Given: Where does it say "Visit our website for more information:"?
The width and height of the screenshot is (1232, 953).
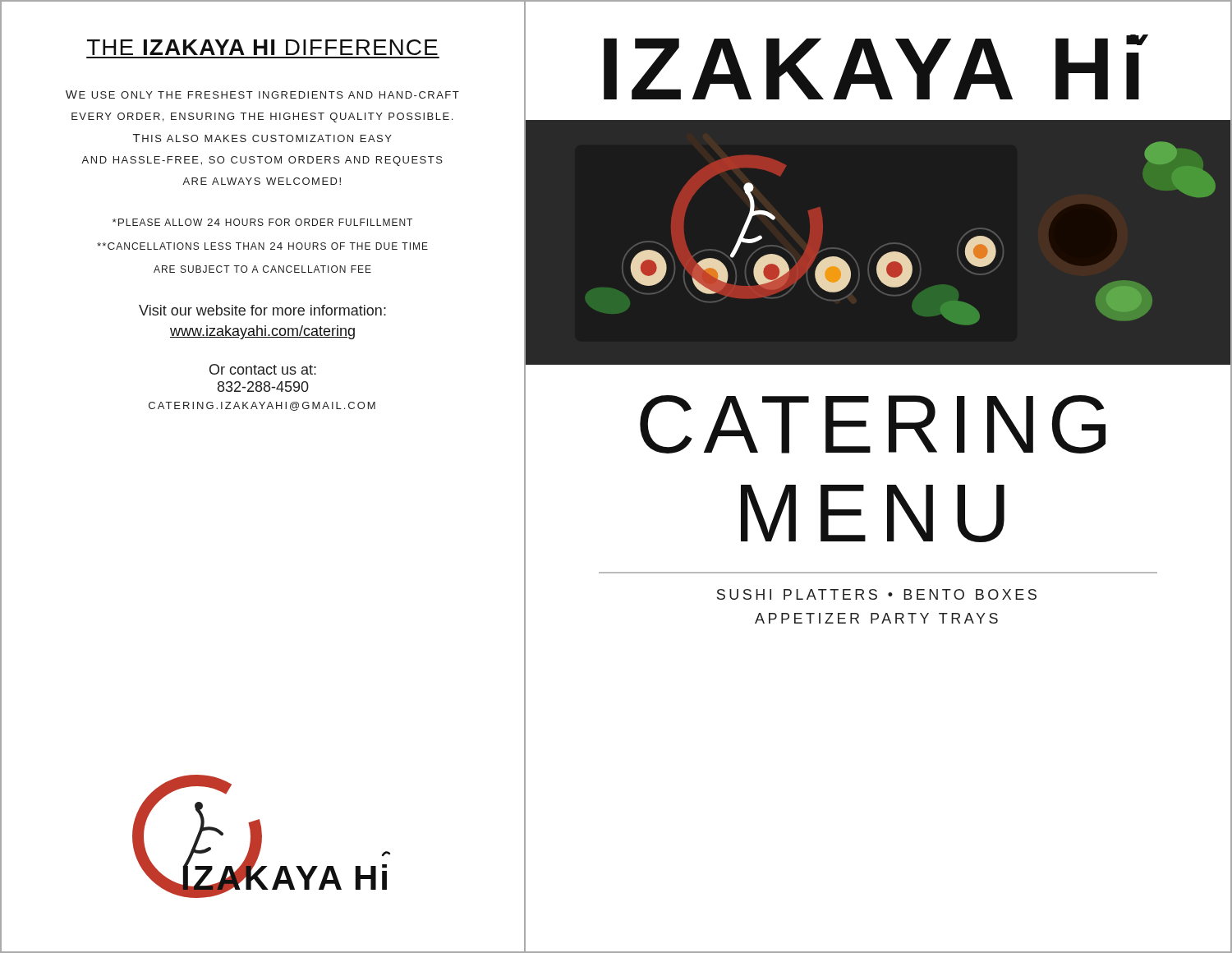Looking at the screenshot, I should 263,311.
